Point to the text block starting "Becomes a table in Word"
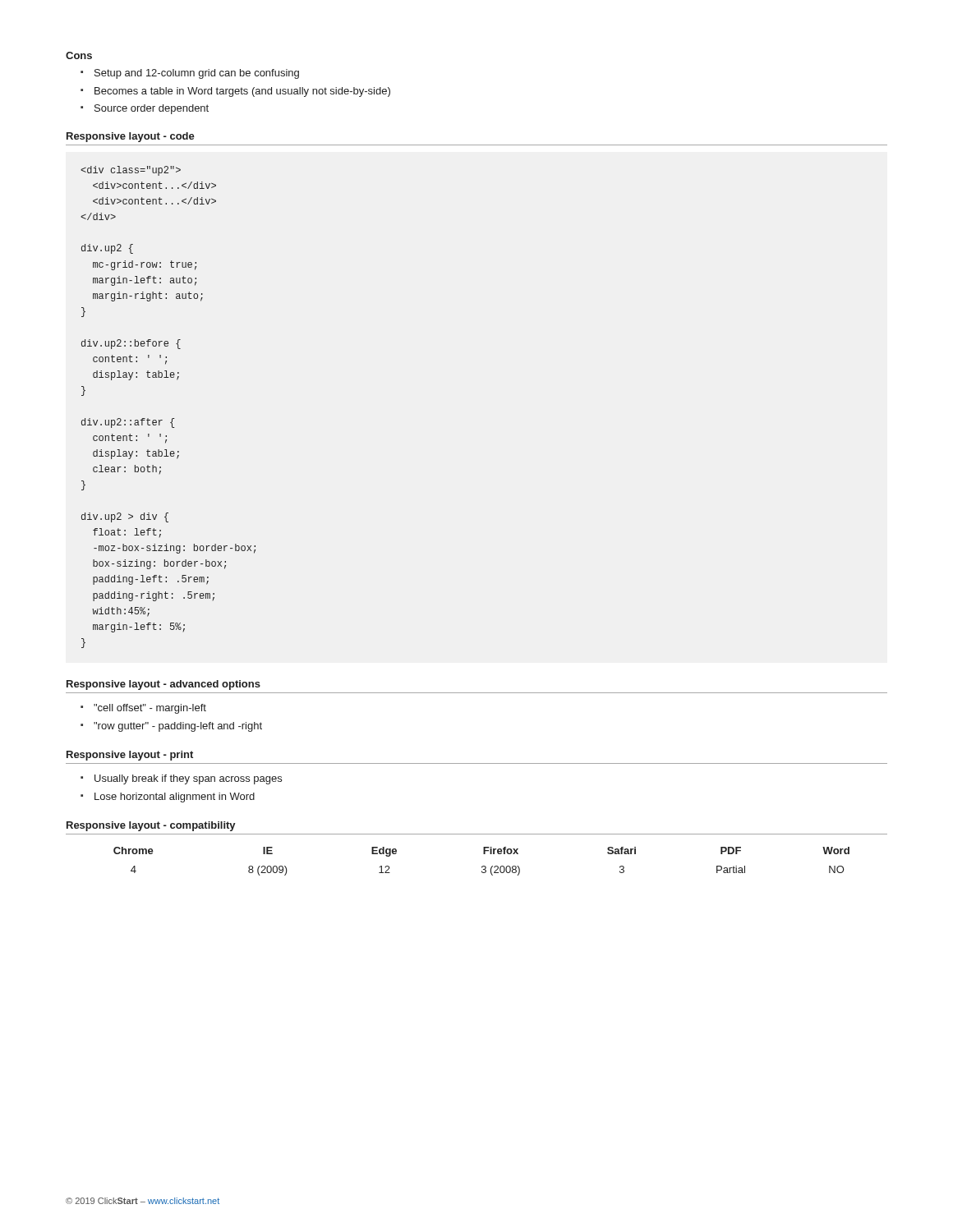The height and width of the screenshot is (1232, 953). [x=235, y=92]
